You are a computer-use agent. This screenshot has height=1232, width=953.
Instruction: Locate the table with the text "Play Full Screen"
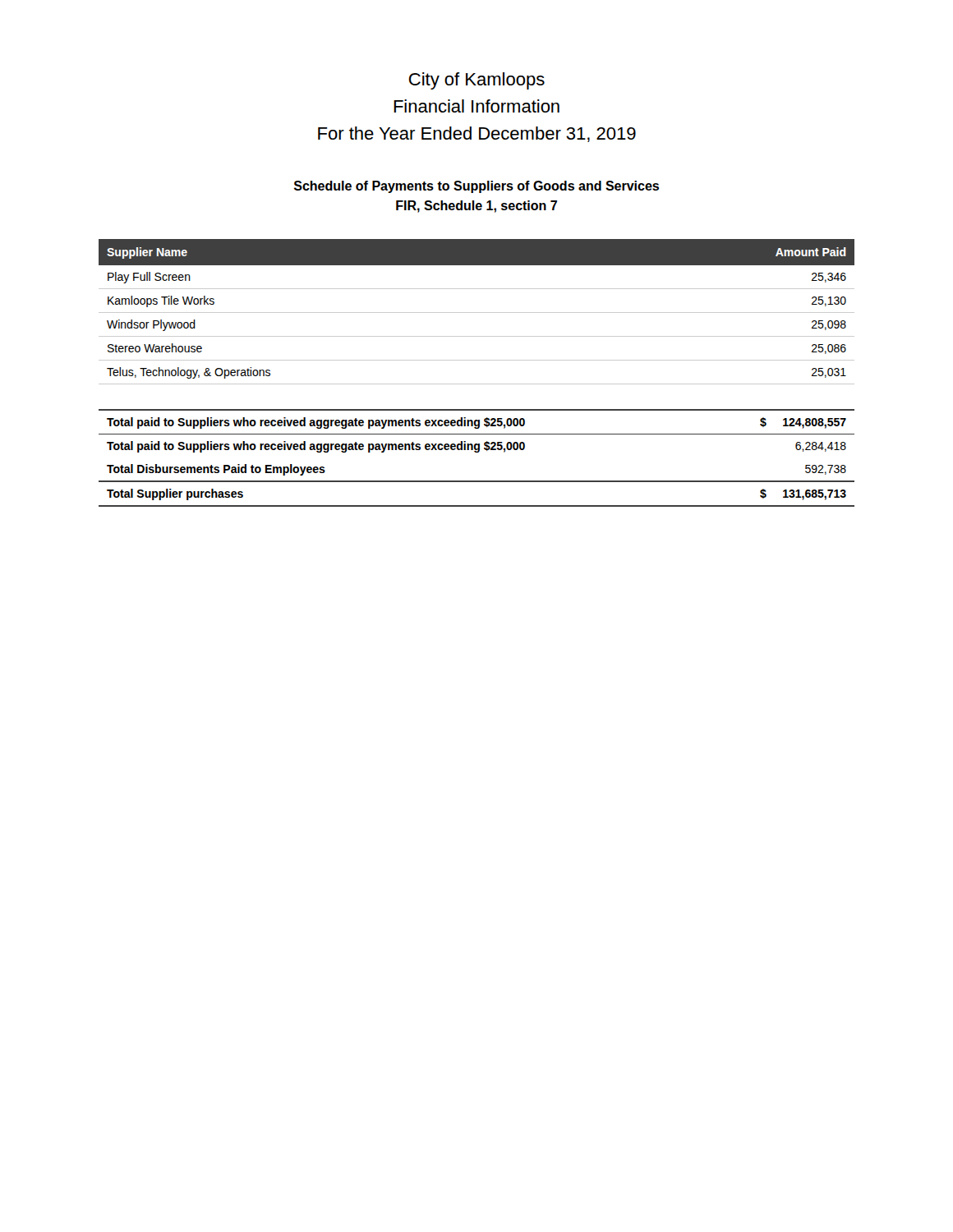(476, 373)
